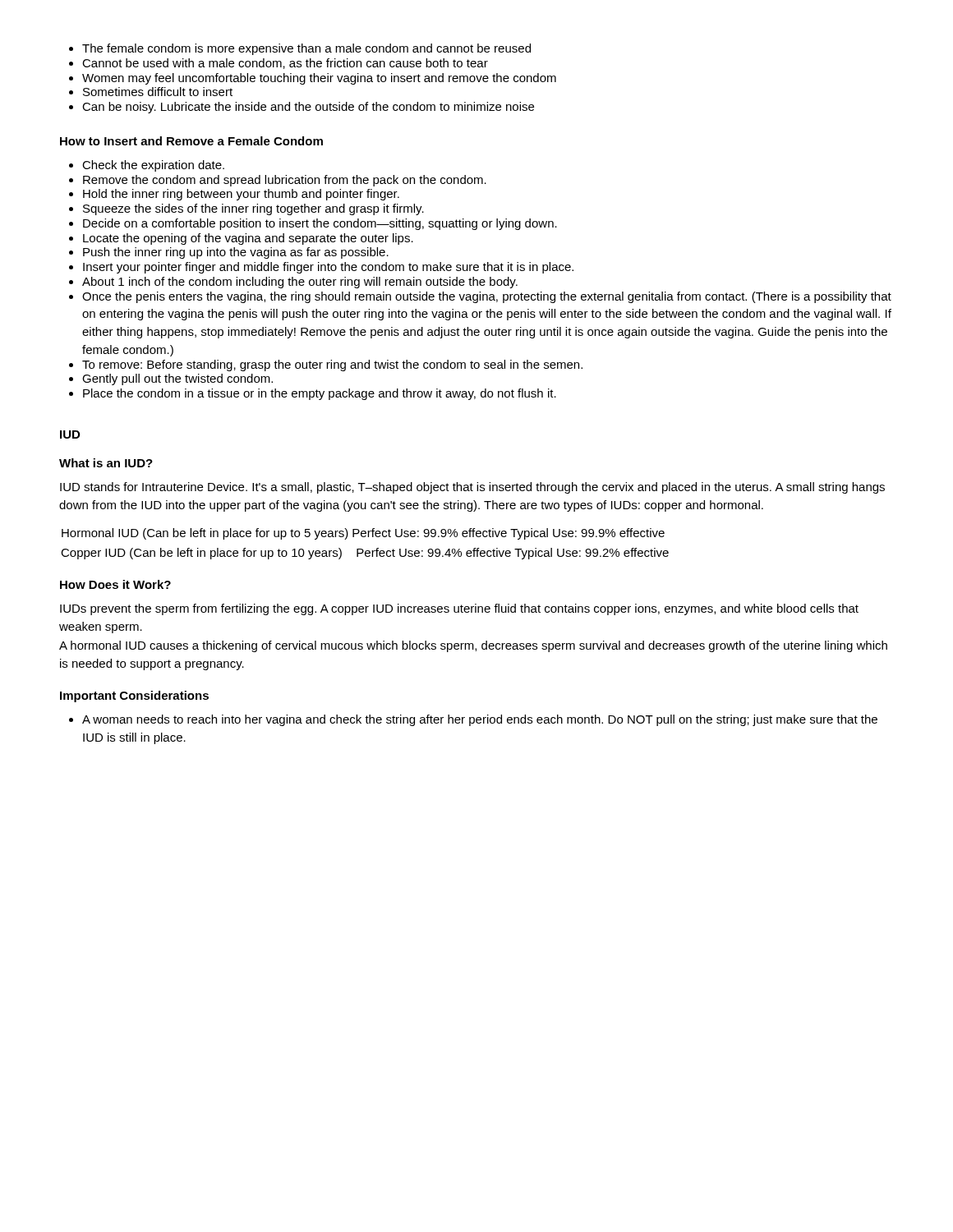Find the block on this page that starts "Cannot be used with a male condom, as"
The image size is (953, 1232).
pyautogui.click(x=476, y=63)
